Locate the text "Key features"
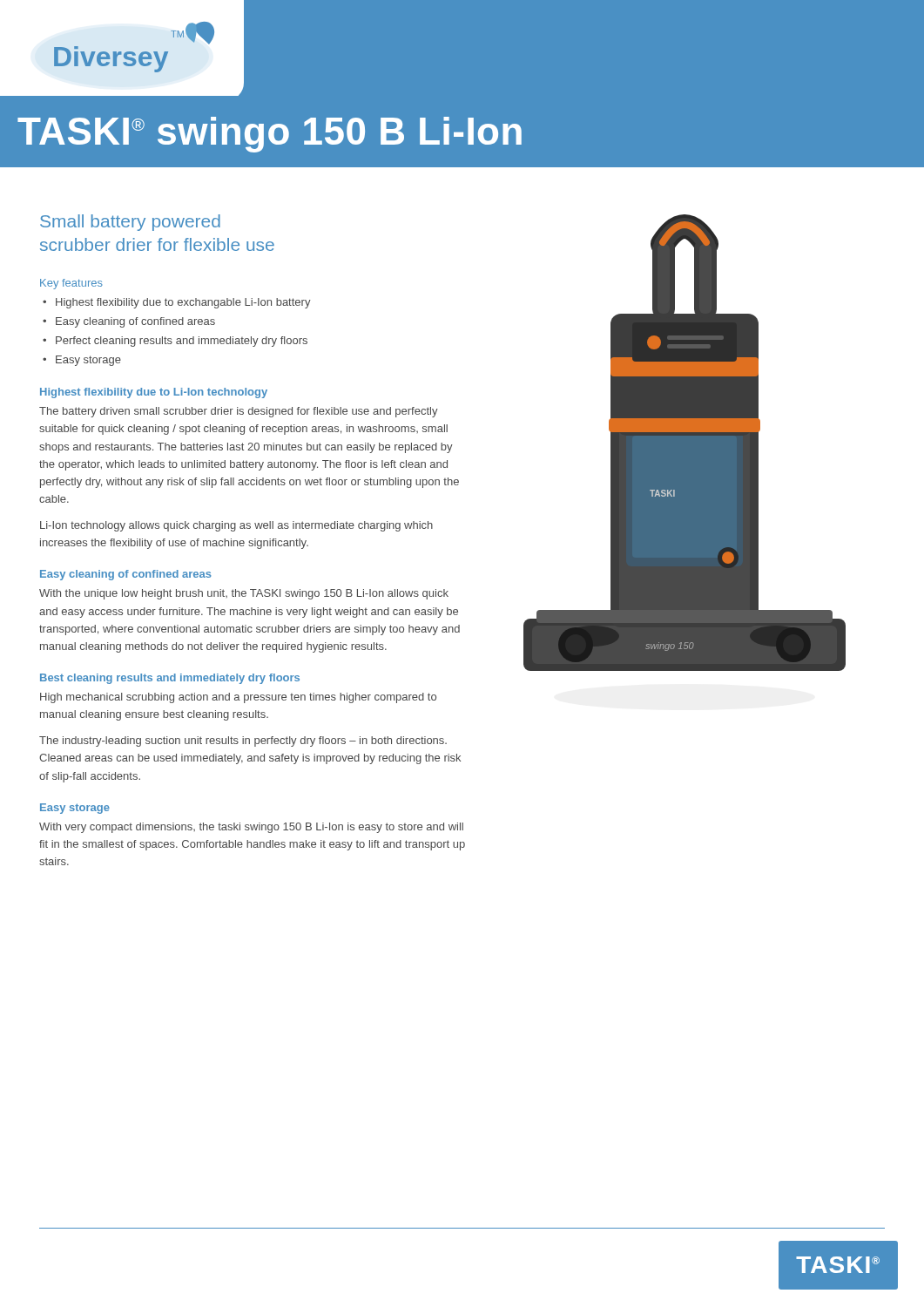This screenshot has height=1307, width=924. pyautogui.click(x=71, y=284)
